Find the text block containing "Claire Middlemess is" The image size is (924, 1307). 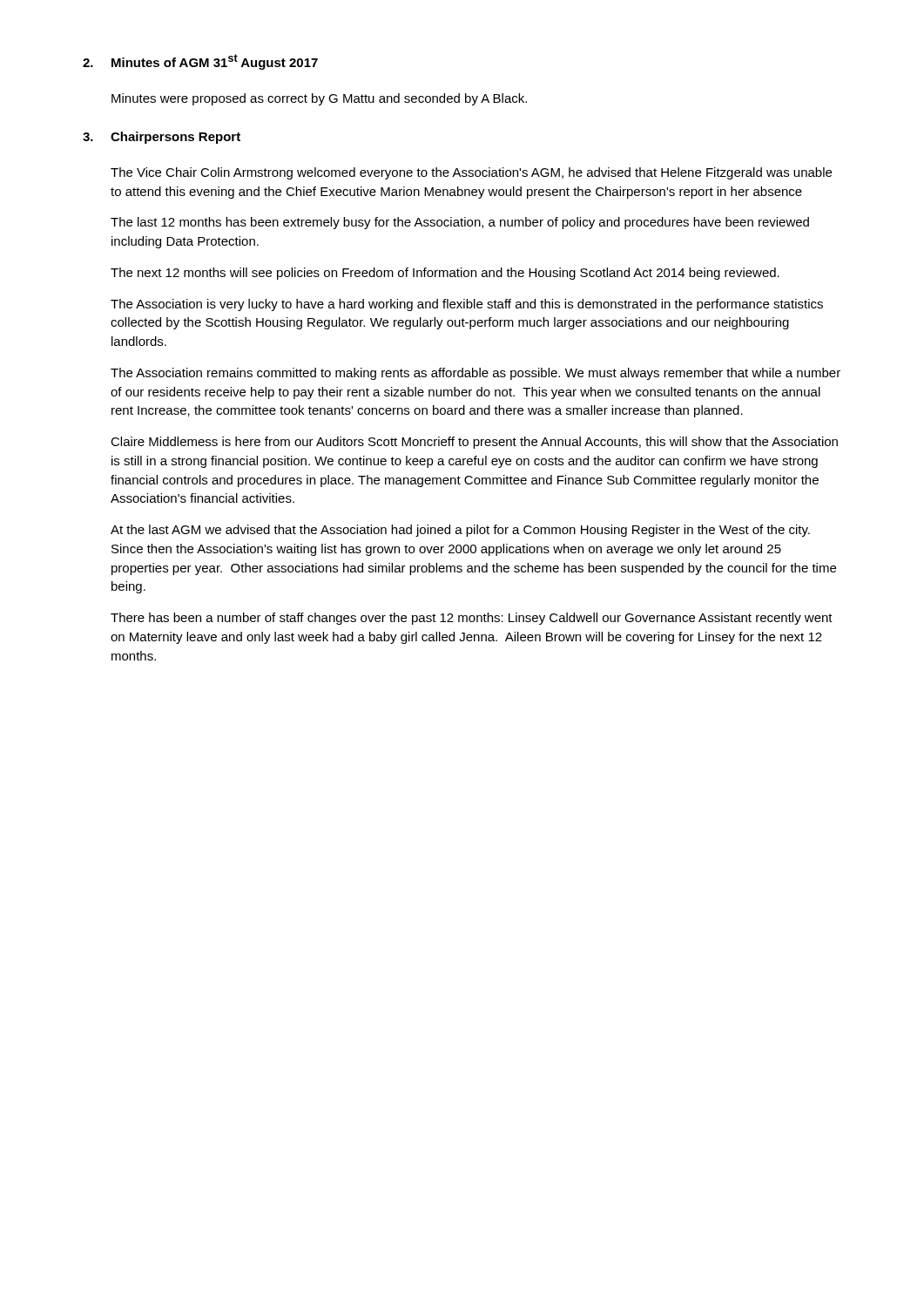coord(476,470)
